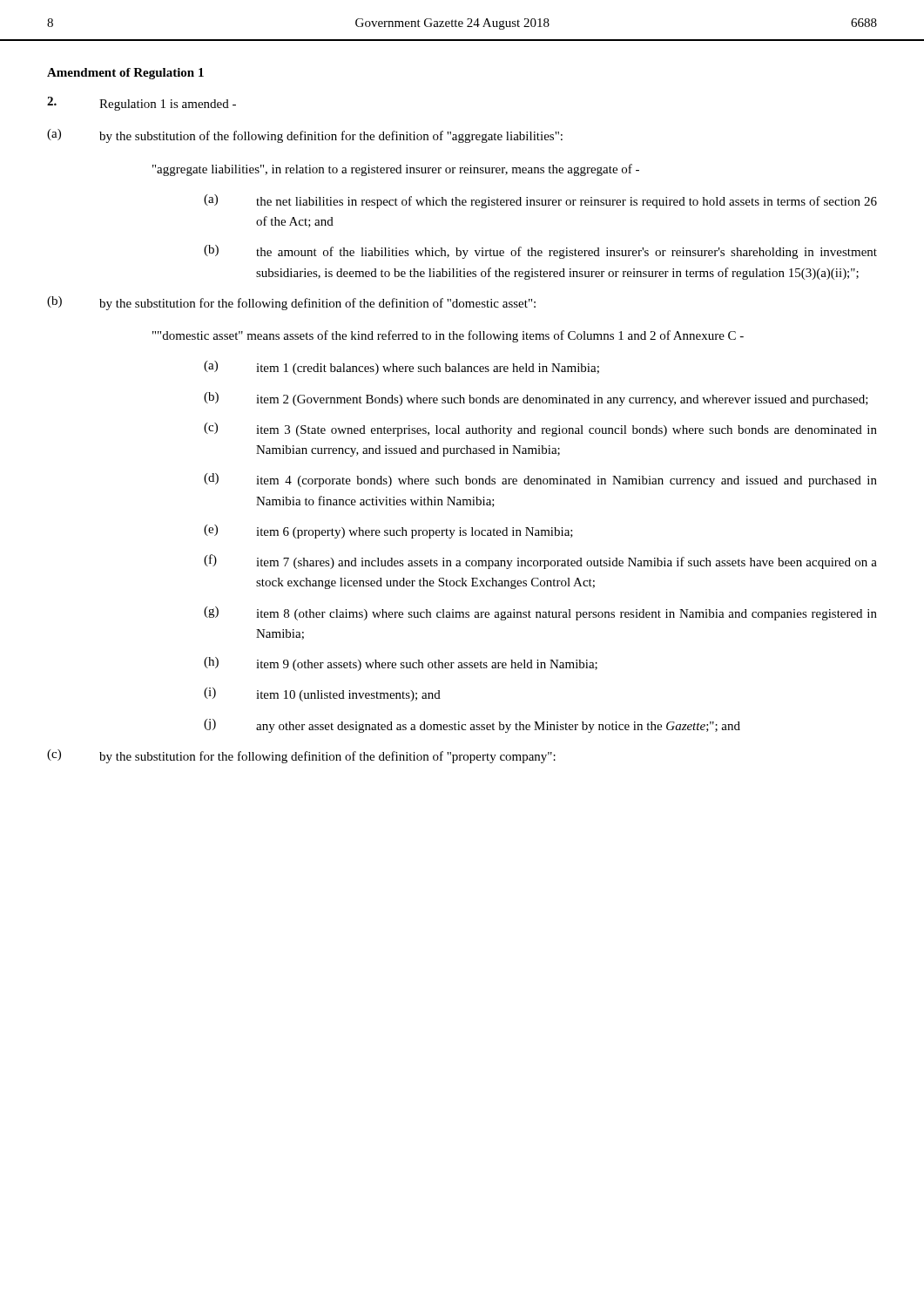This screenshot has width=924, height=1307.
Task: Point to the block starting "(c) item 3"
Action: pos(540,440)
